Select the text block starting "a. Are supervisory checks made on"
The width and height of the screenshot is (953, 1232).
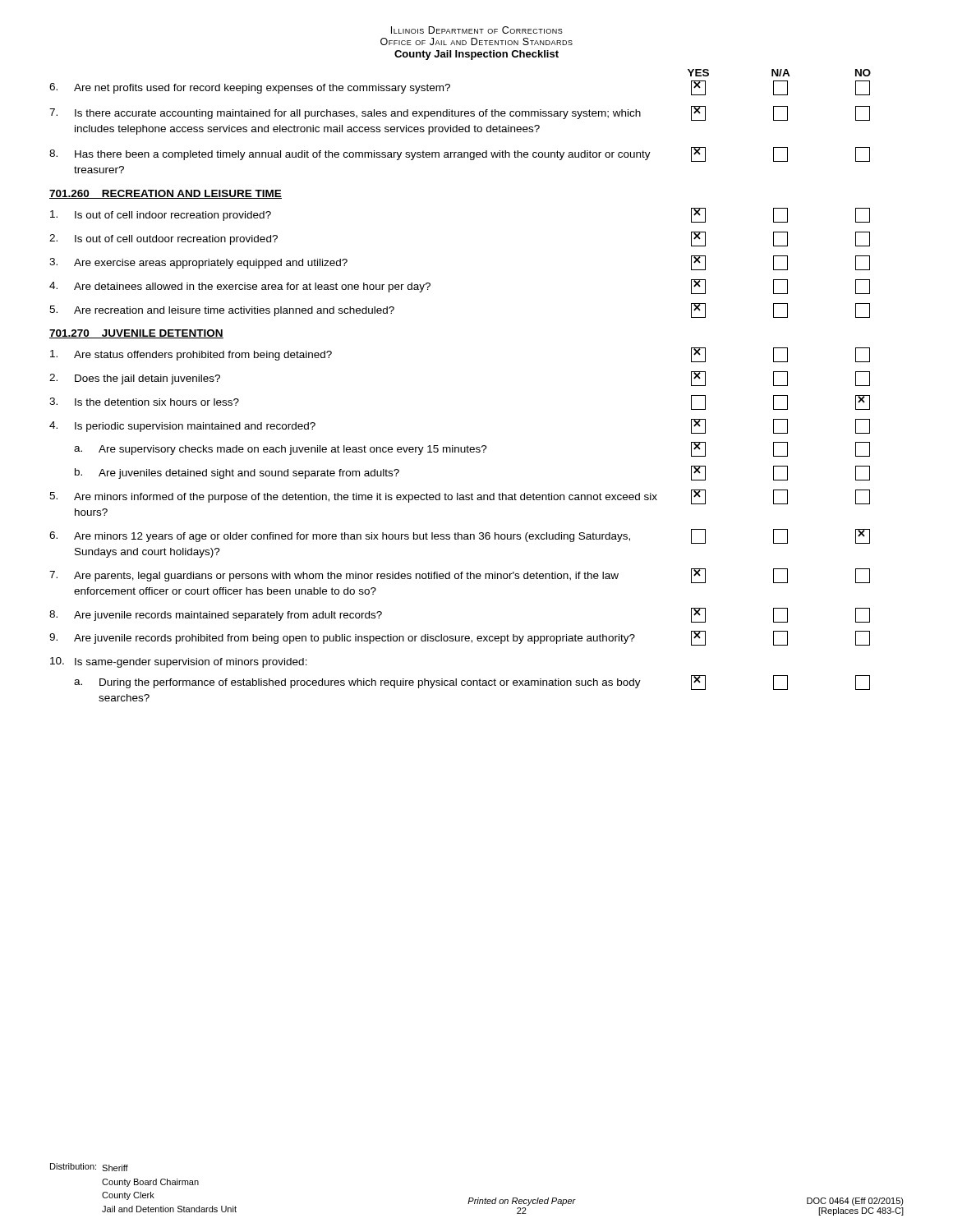(x=489, y=450)
